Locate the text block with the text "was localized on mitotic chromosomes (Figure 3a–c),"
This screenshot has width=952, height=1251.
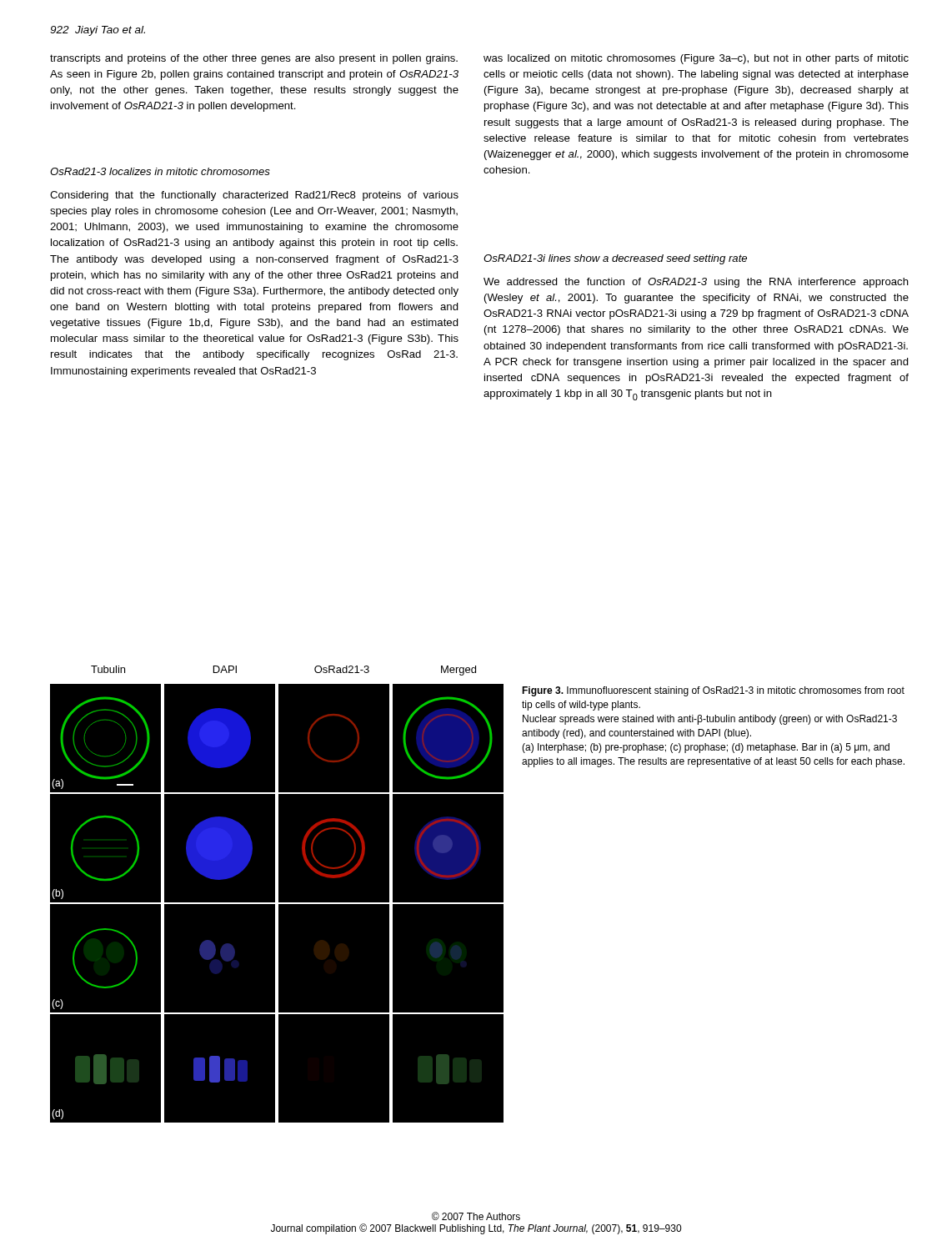pos(696,114)
